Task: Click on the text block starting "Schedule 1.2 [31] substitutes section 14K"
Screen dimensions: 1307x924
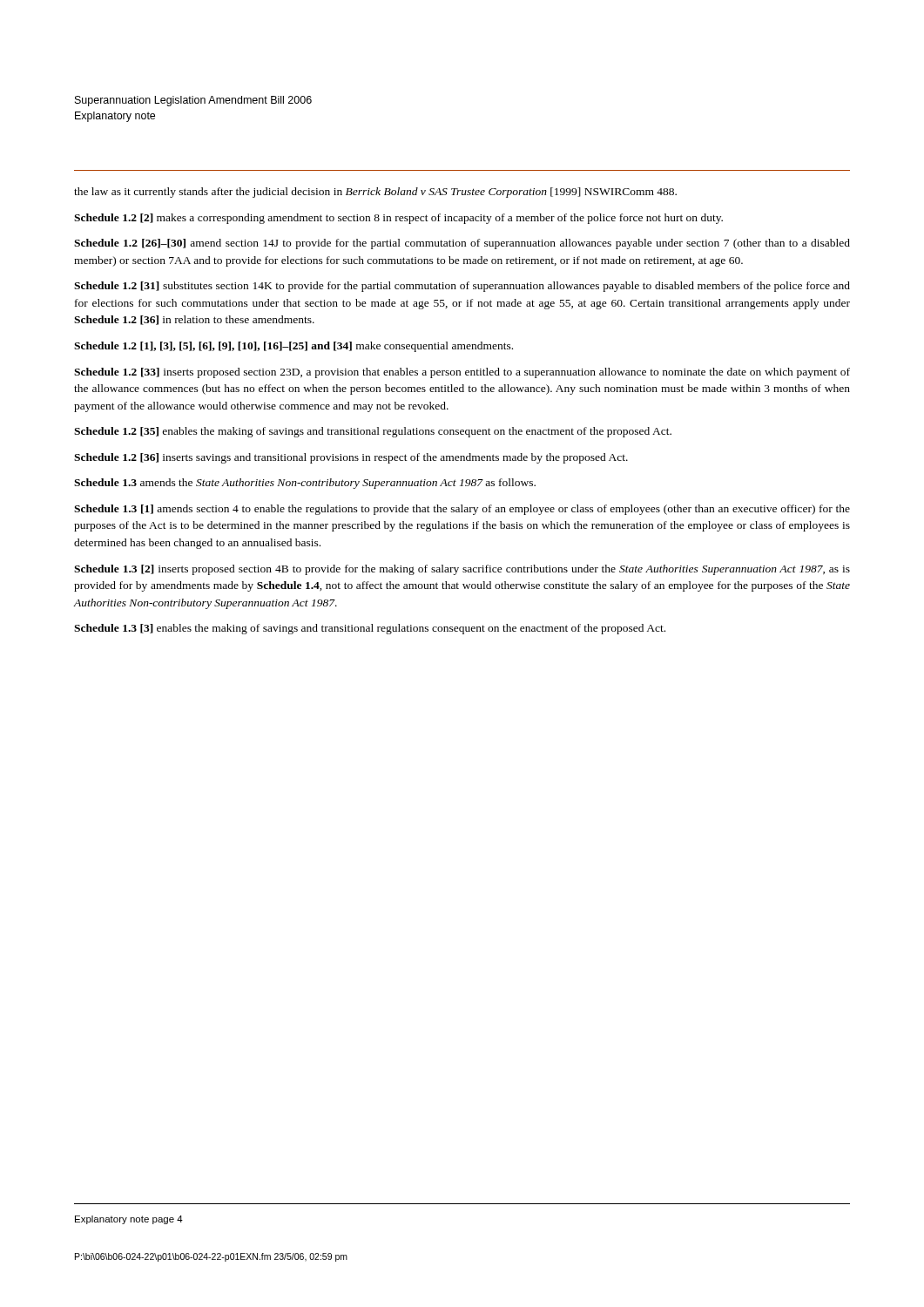Action: tap(462, 303)
